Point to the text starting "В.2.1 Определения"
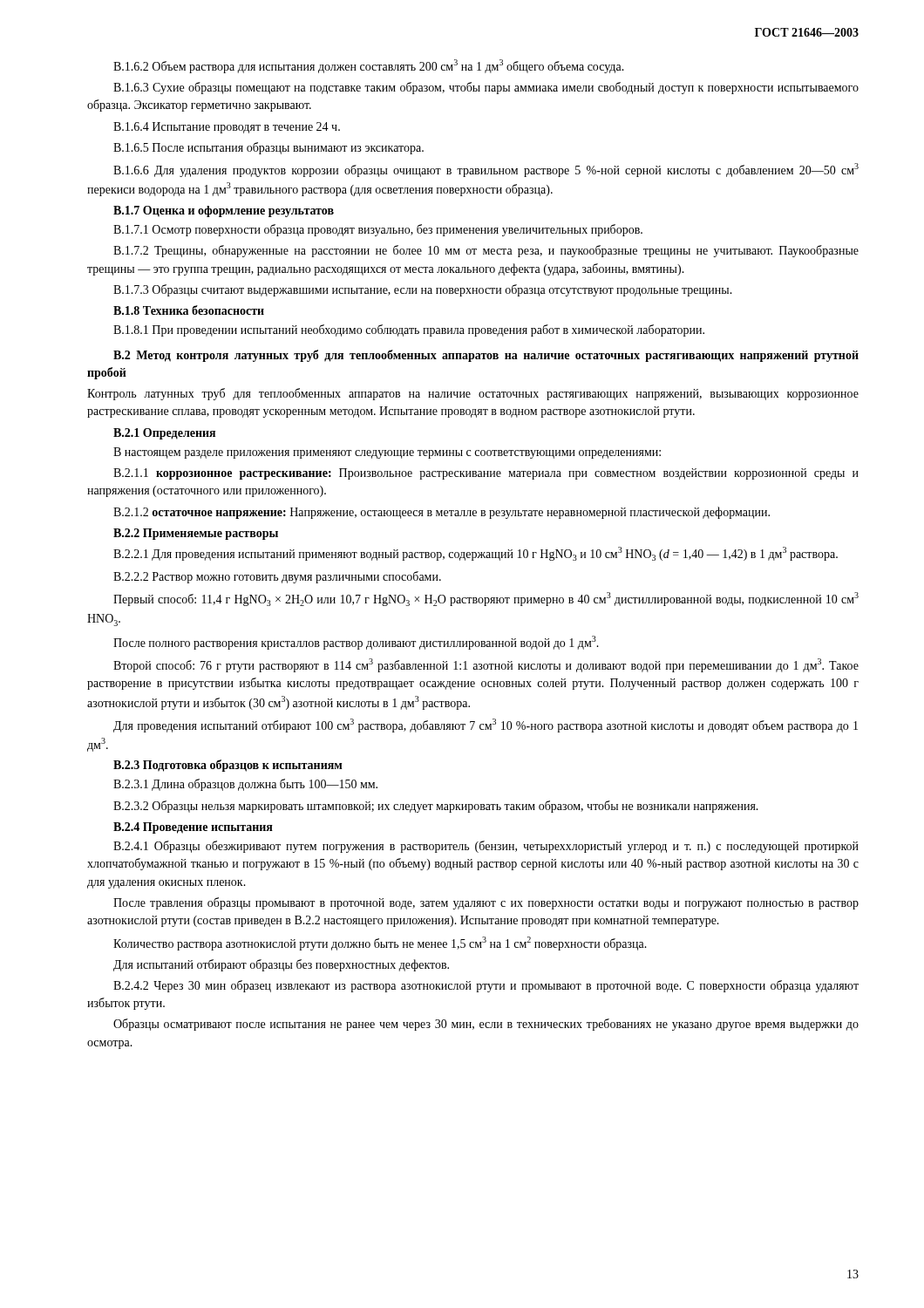924x1308 pixels. coord(165,433)
